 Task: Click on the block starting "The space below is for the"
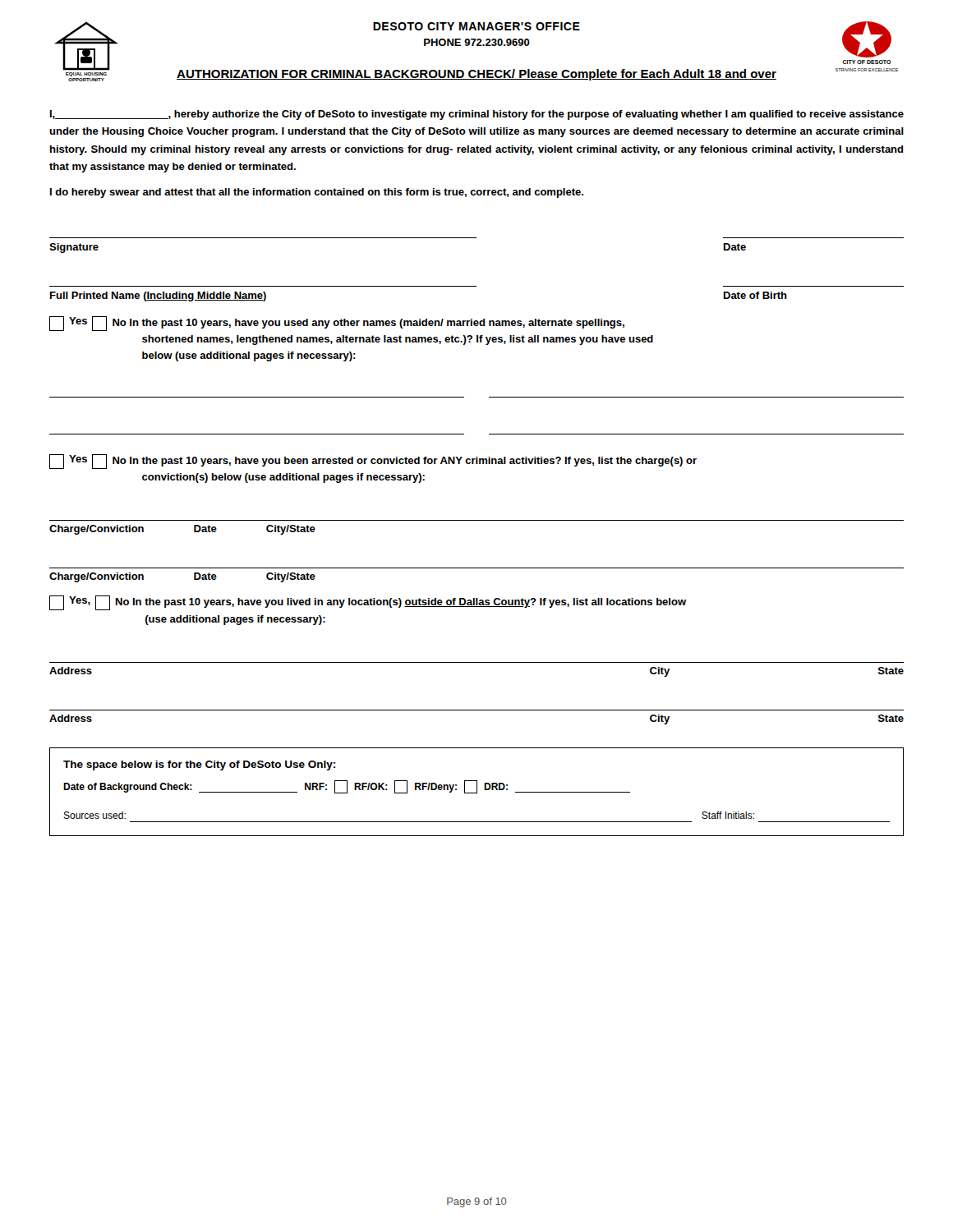(x=476, y=790)
